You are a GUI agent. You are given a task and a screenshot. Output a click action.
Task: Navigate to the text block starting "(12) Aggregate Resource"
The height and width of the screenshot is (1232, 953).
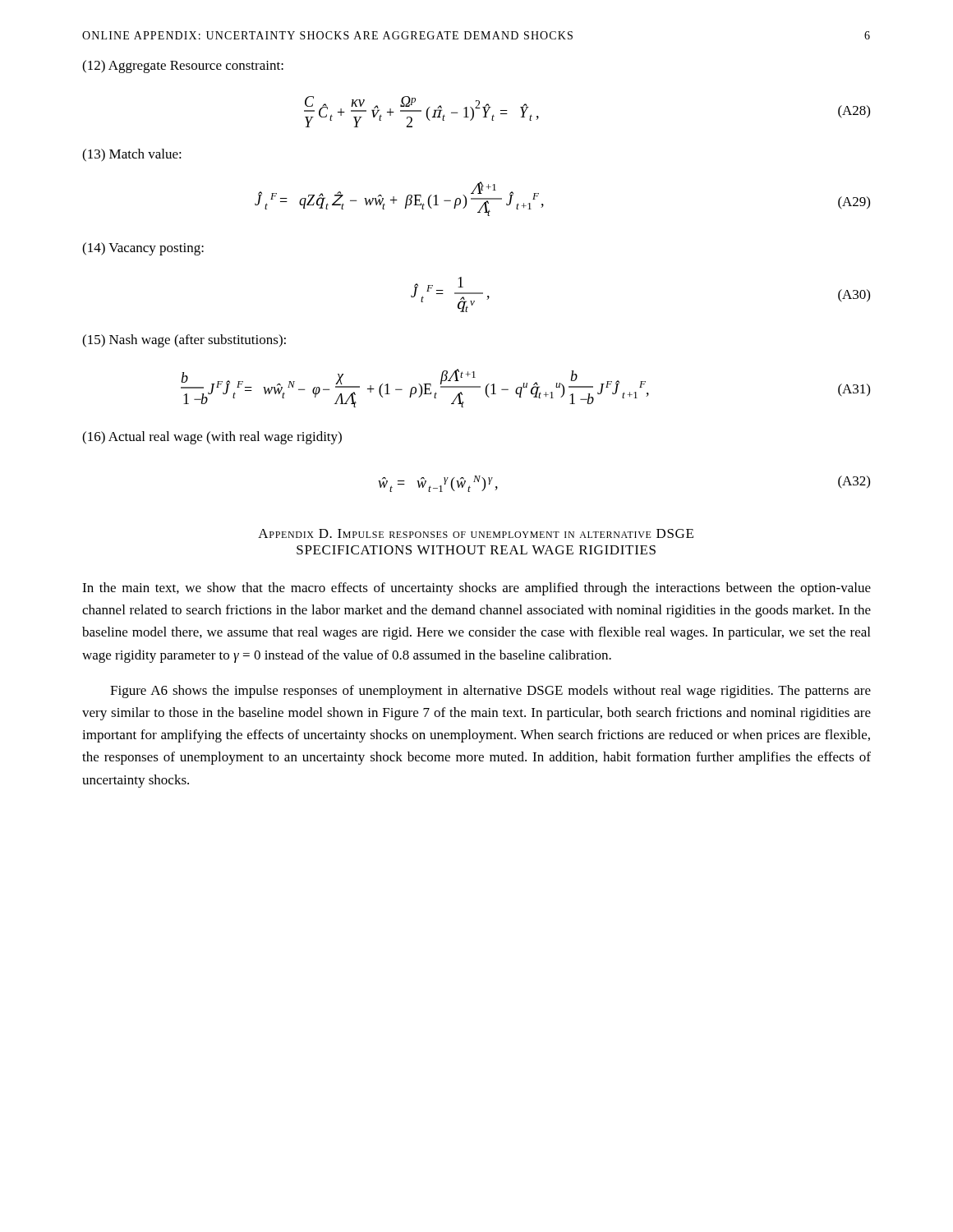pyautogui.click(x=183, y=67)
